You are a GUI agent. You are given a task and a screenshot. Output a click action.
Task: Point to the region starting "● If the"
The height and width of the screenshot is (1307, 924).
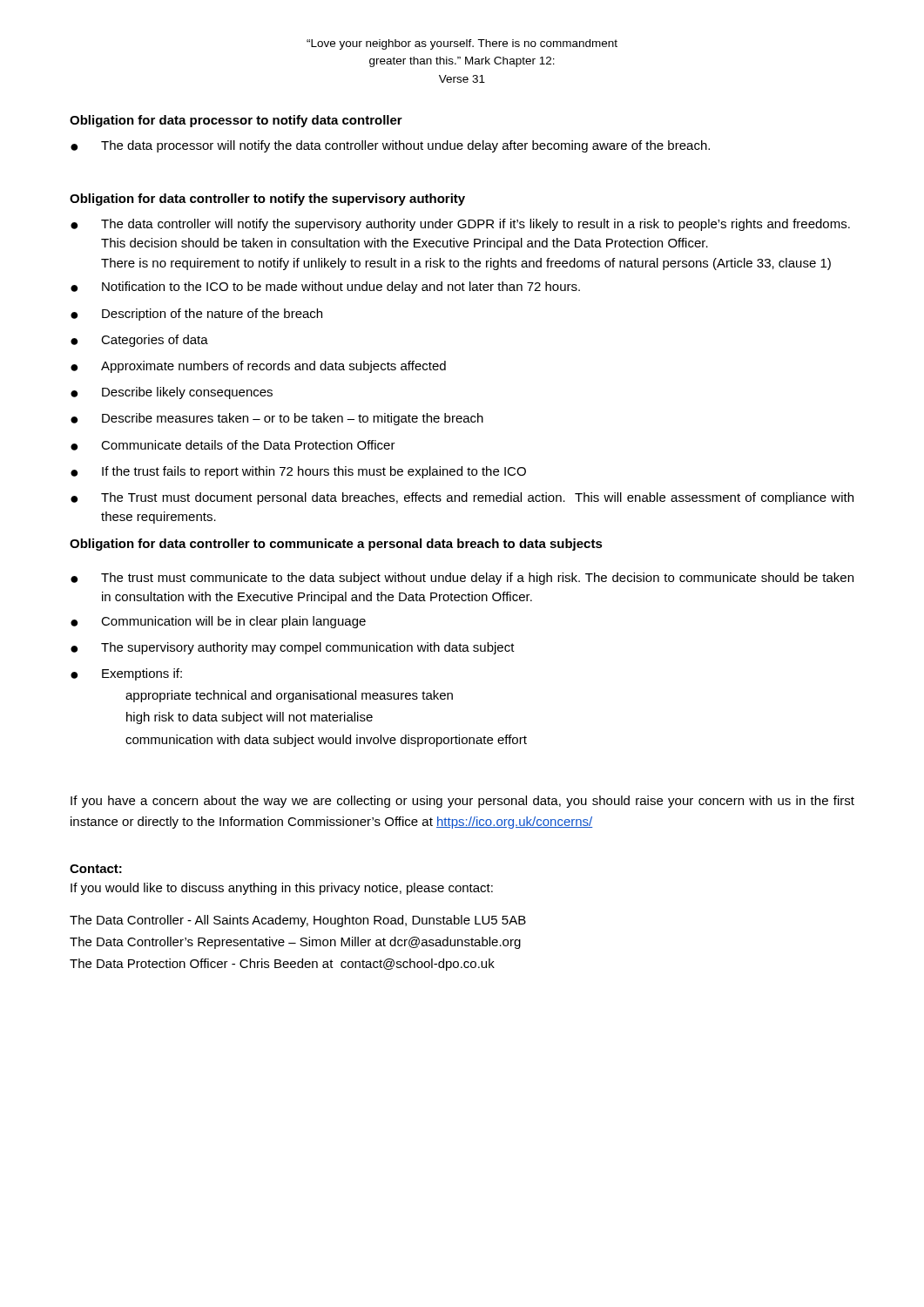pyautogui.click(x=462, y=473)
